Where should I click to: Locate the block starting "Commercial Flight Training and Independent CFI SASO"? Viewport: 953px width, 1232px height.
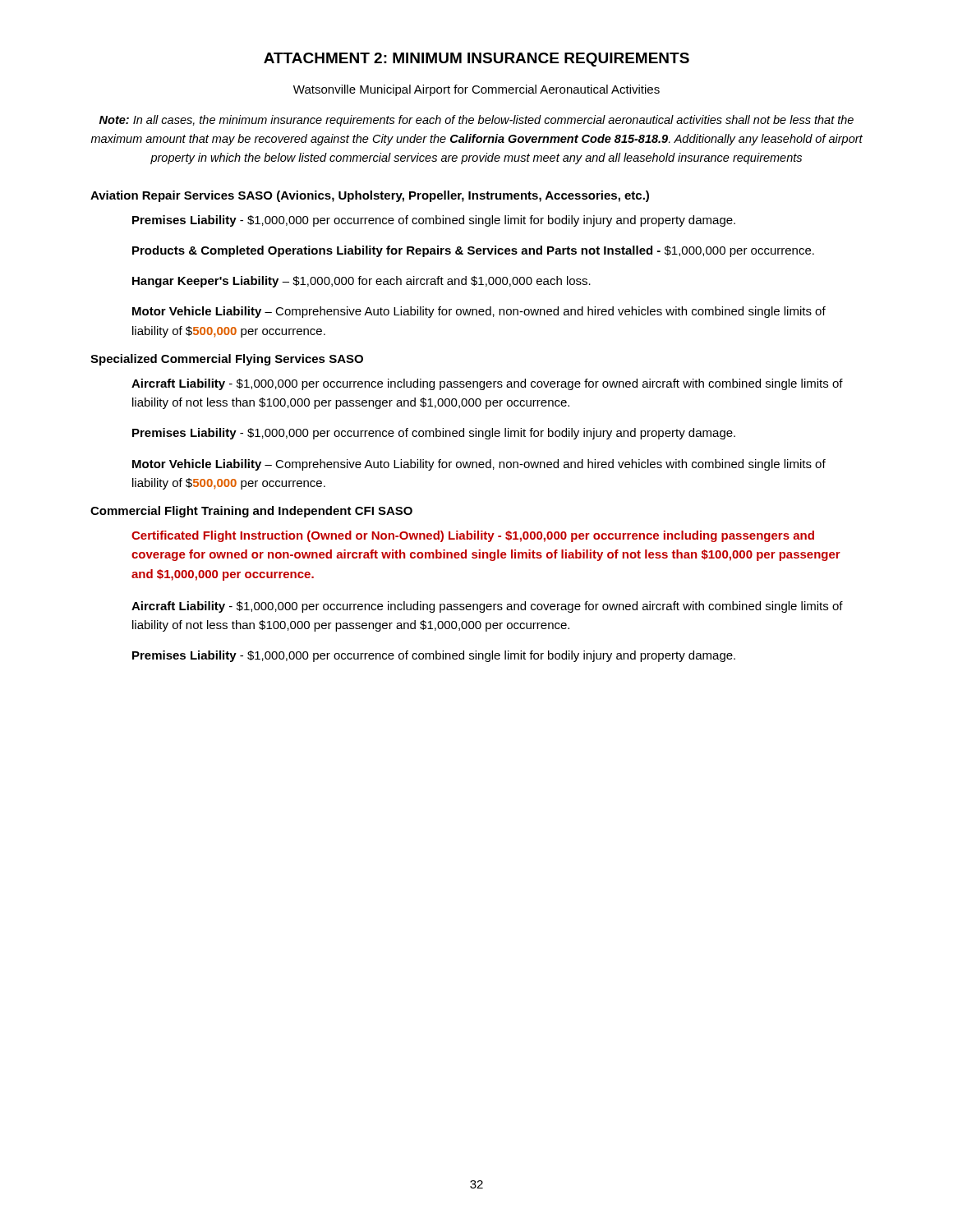[252, 510]
